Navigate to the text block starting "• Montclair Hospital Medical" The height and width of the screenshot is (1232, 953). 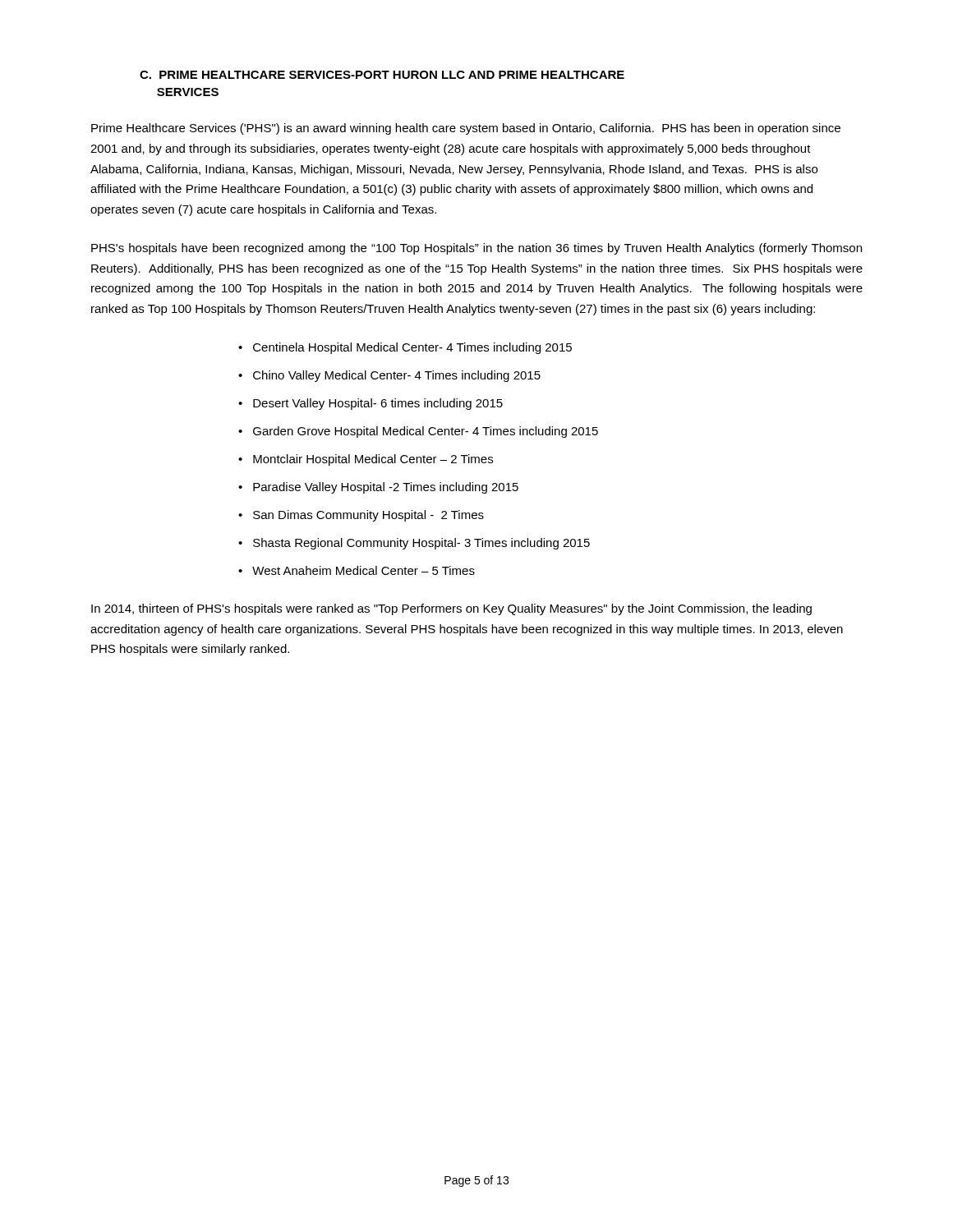pyautogui.click(x=366, y=459)
